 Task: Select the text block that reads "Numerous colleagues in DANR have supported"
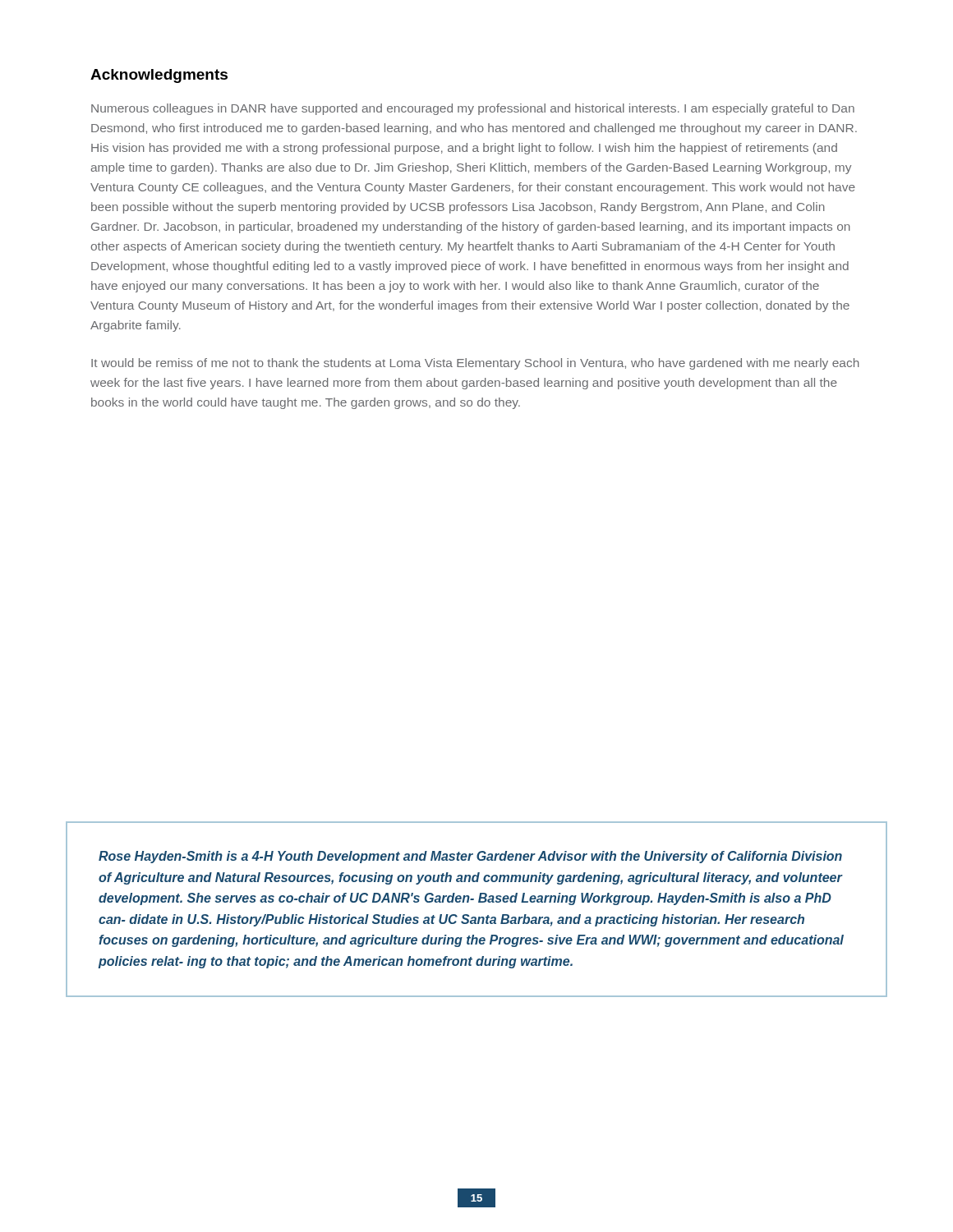(x=474, y=216)
